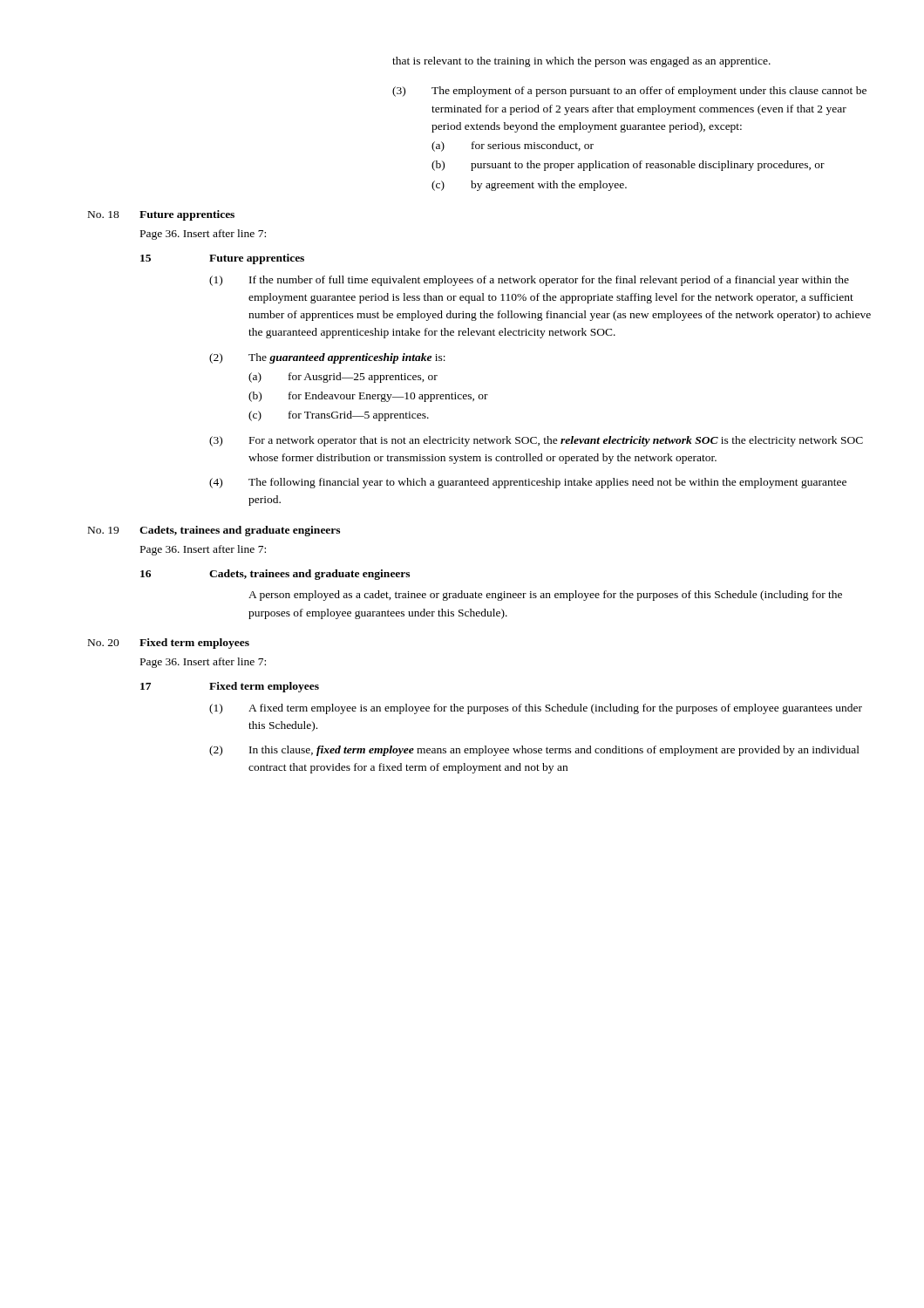Screen dimensions: 1308x924
Task: Select the text block starting "16 Cadets, trainees and graduate engineers"
Action: pyautogui.click(x=275, y=574)
